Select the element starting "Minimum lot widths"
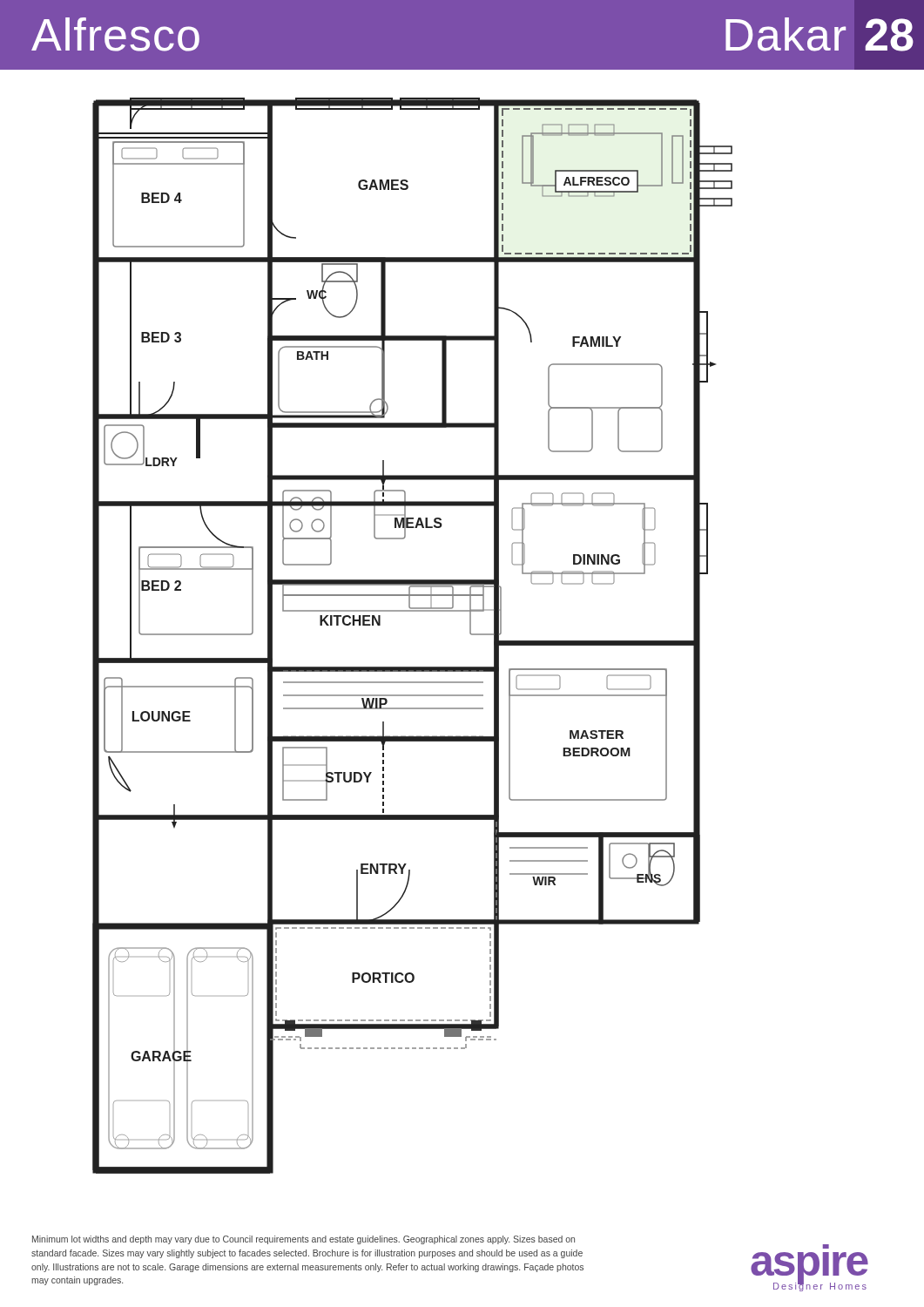The height and width of the screenshot is (1307, 924). click(308, 1260)
